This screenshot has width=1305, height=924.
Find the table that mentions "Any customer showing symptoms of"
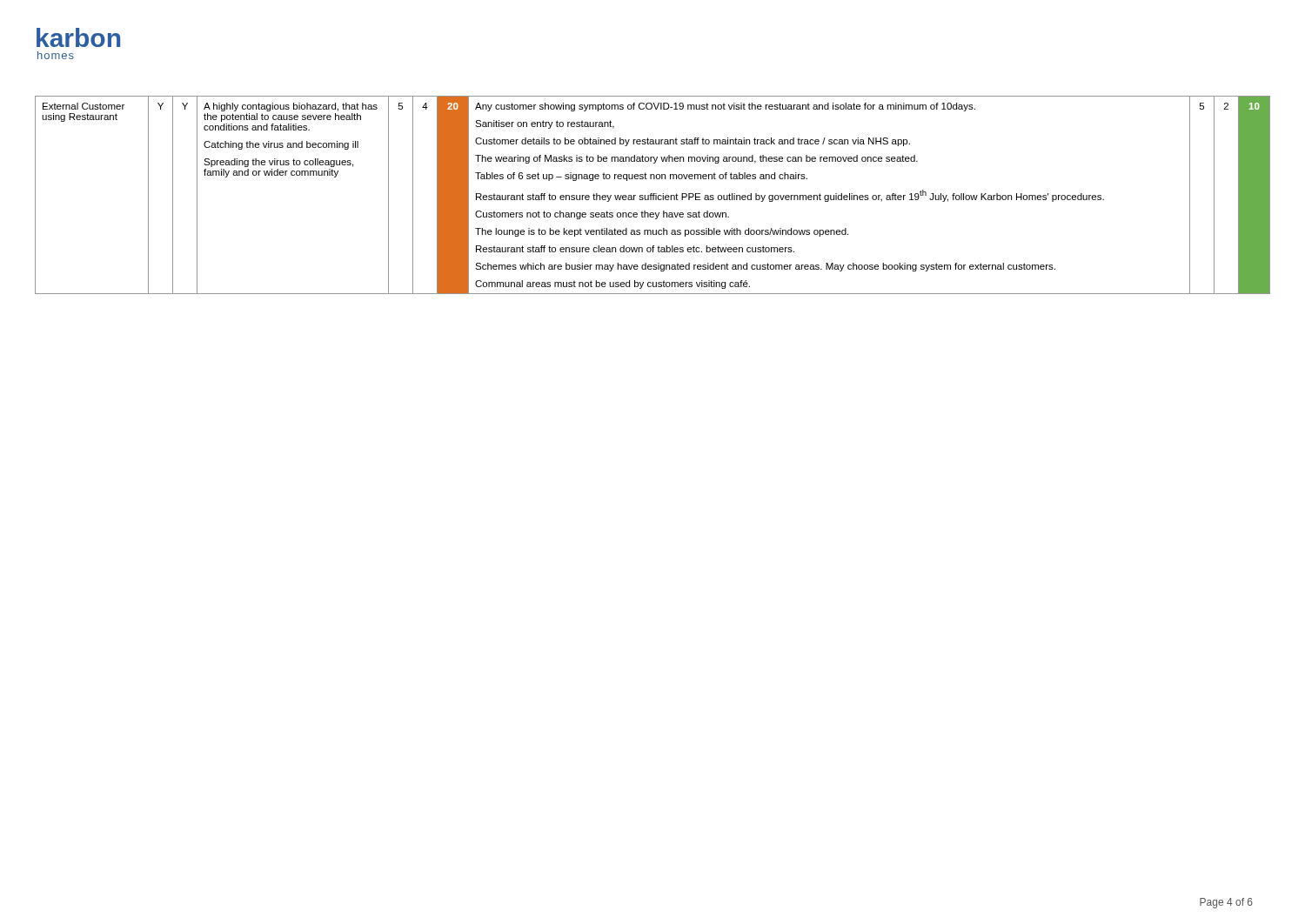652,475
